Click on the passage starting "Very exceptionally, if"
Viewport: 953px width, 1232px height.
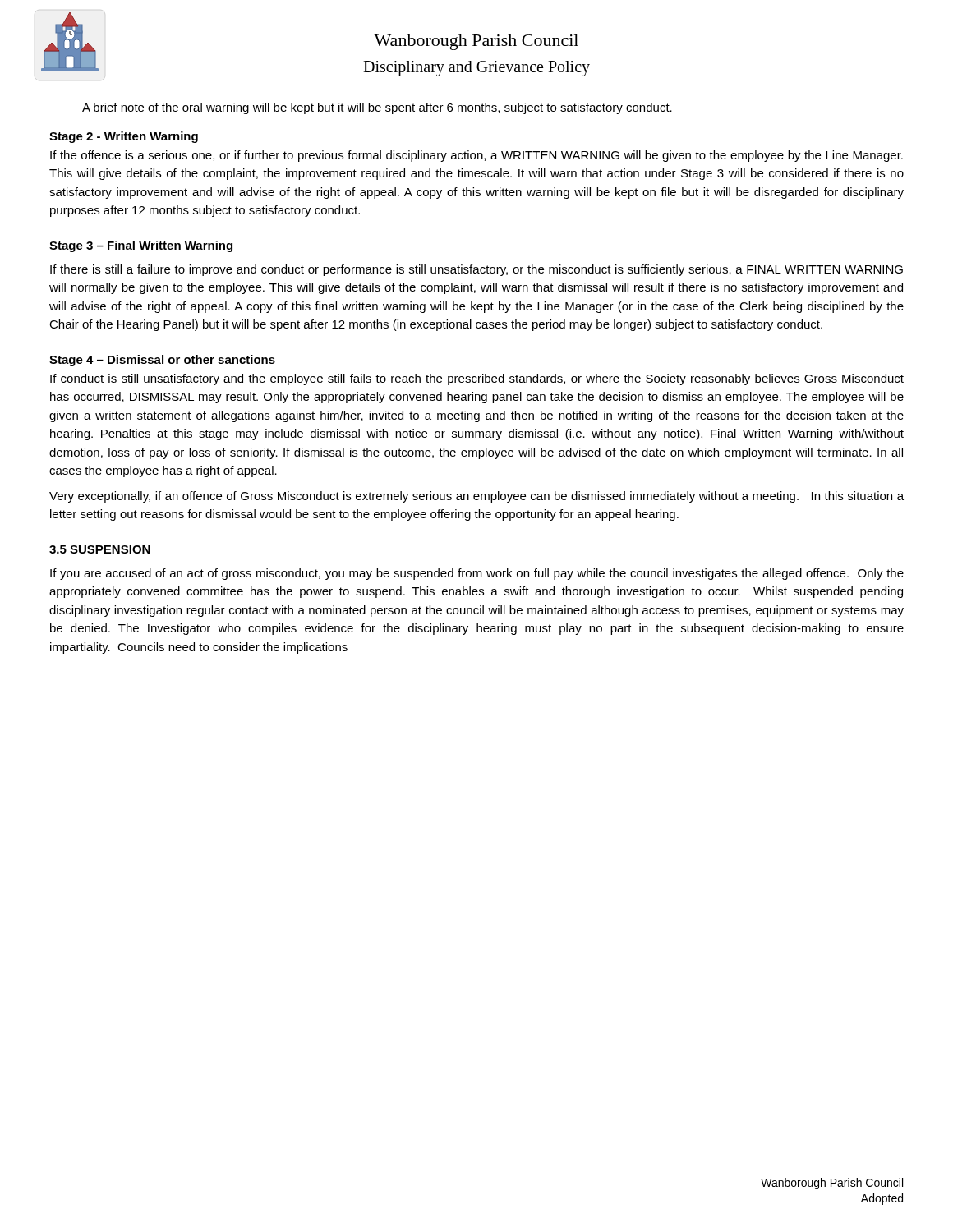(x=476, y=505)
